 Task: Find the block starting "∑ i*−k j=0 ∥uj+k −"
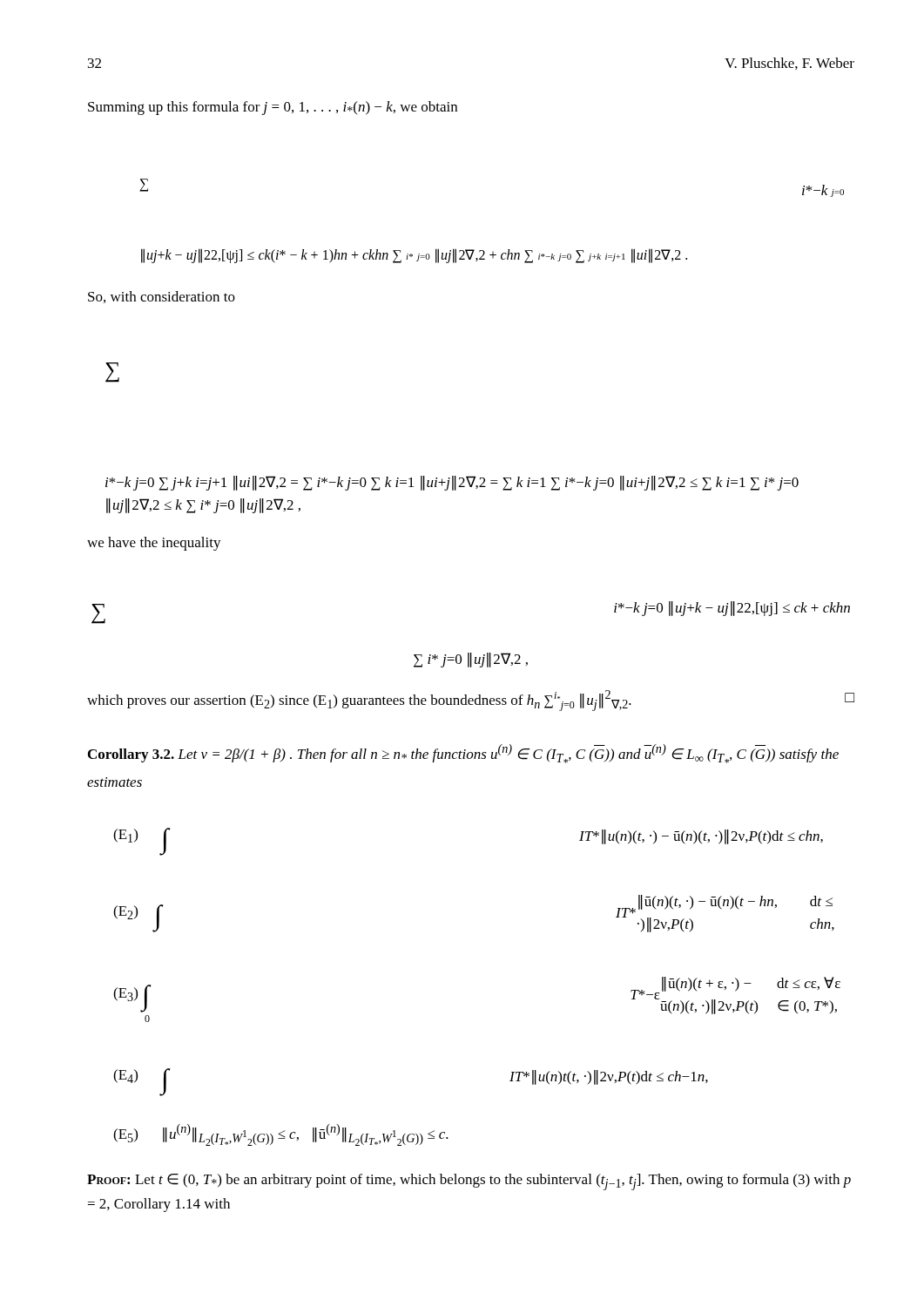coord(98,612)
